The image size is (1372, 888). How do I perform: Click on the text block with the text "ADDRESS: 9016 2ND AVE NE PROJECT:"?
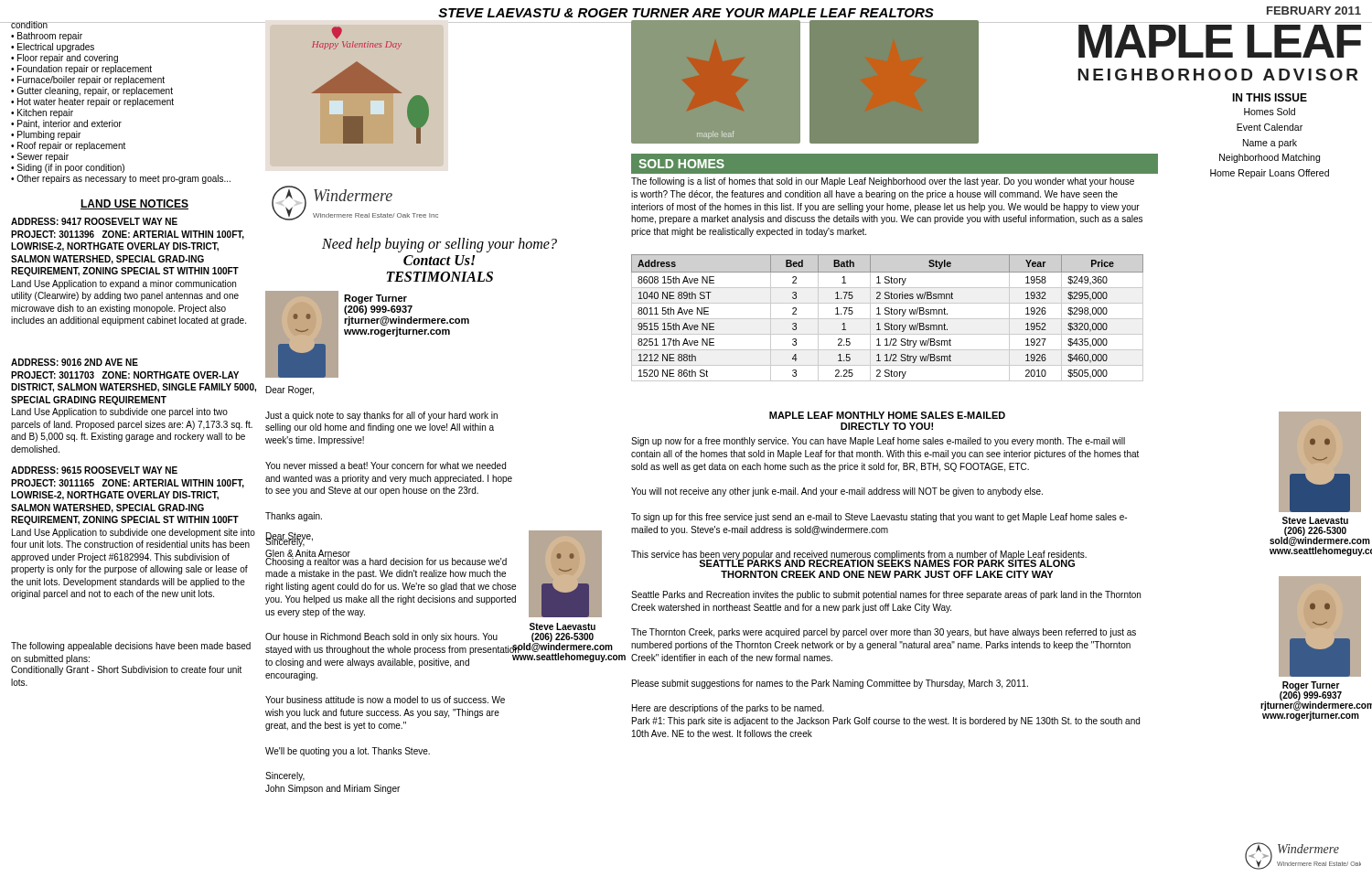(134, 406)
